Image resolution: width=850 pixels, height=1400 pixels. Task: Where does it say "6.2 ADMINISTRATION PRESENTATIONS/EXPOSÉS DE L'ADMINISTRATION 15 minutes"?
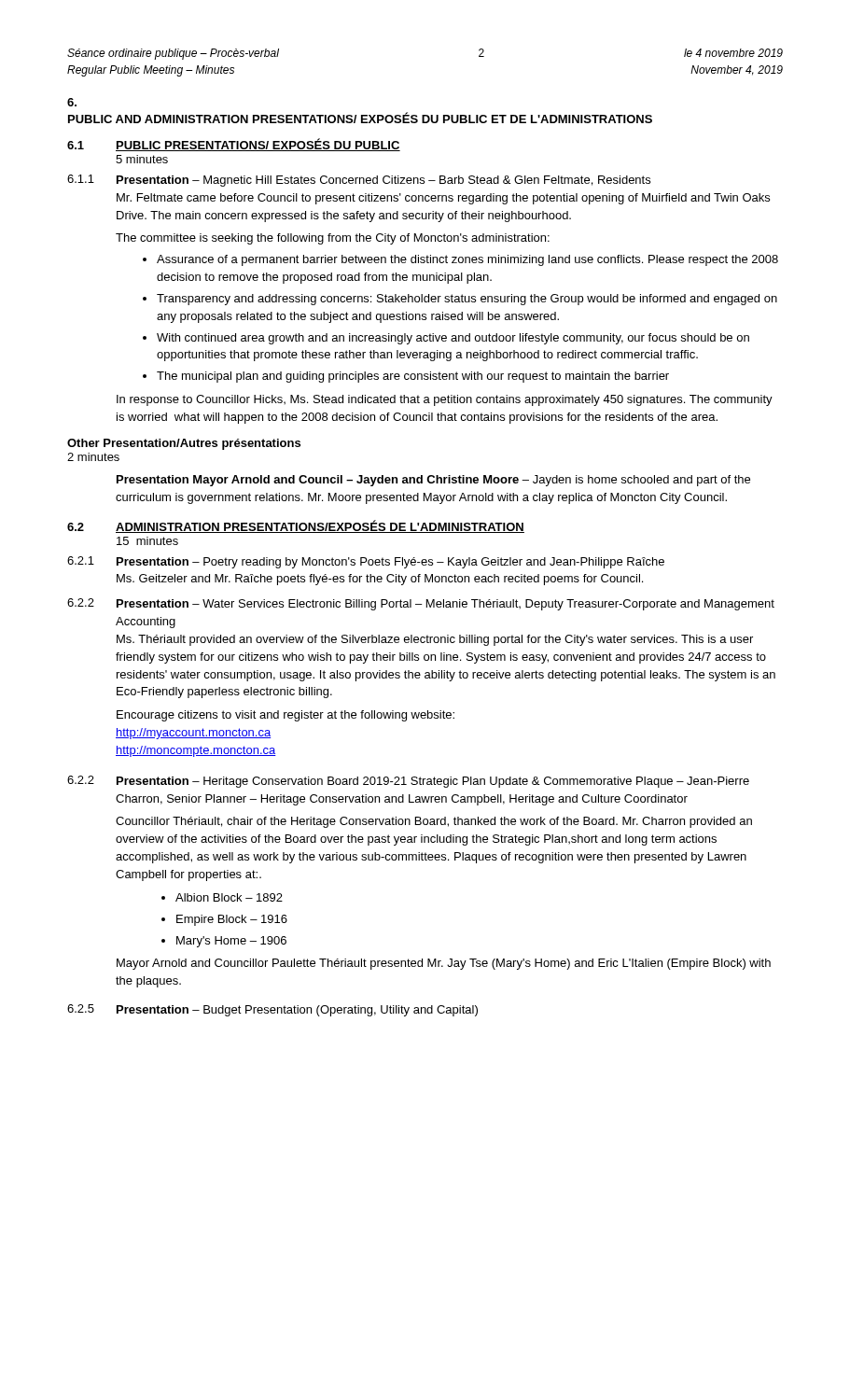[x=425, y=533]
